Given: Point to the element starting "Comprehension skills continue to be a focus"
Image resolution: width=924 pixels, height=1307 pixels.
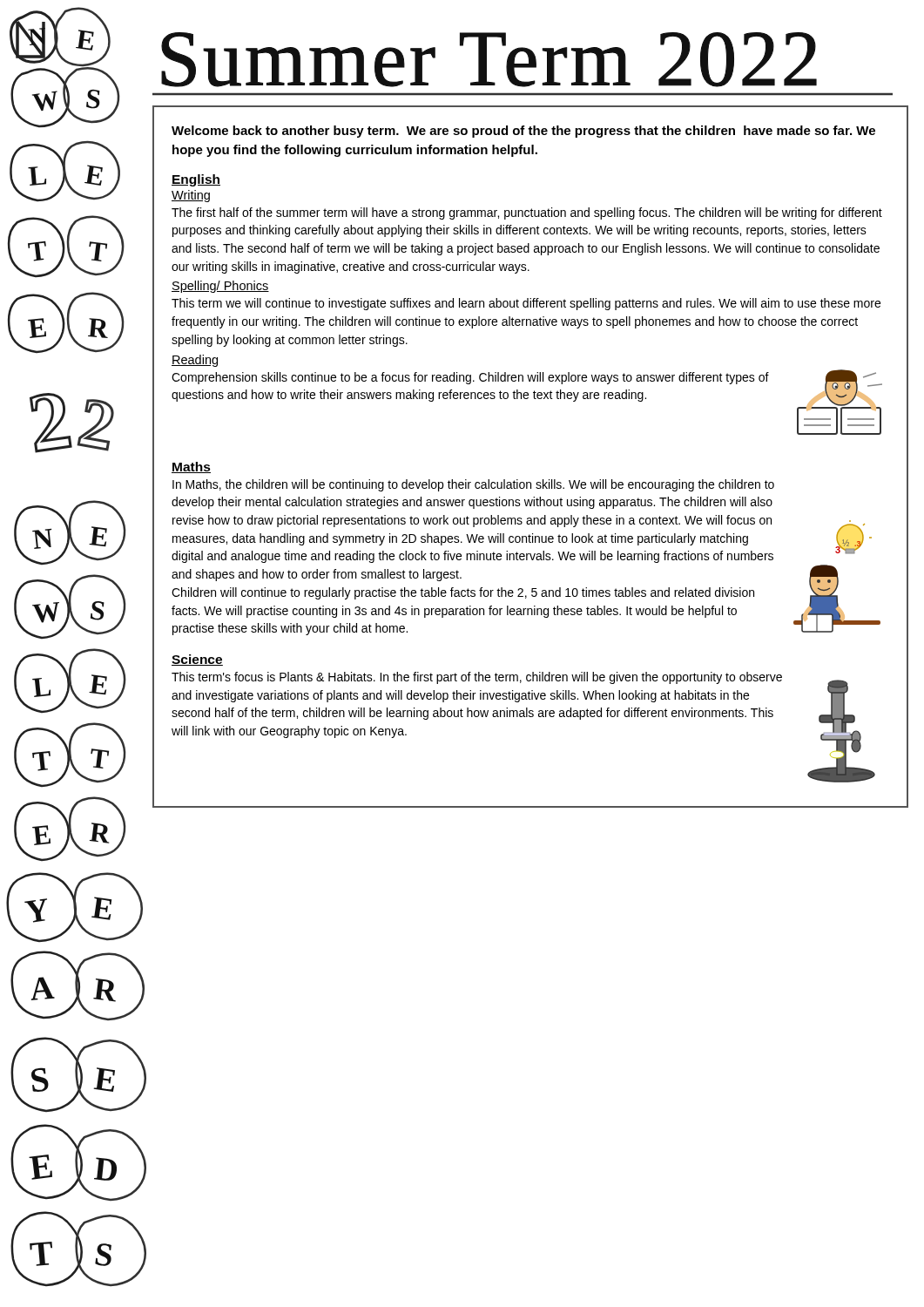Looking at the screenshot, I should click(470, 386).
